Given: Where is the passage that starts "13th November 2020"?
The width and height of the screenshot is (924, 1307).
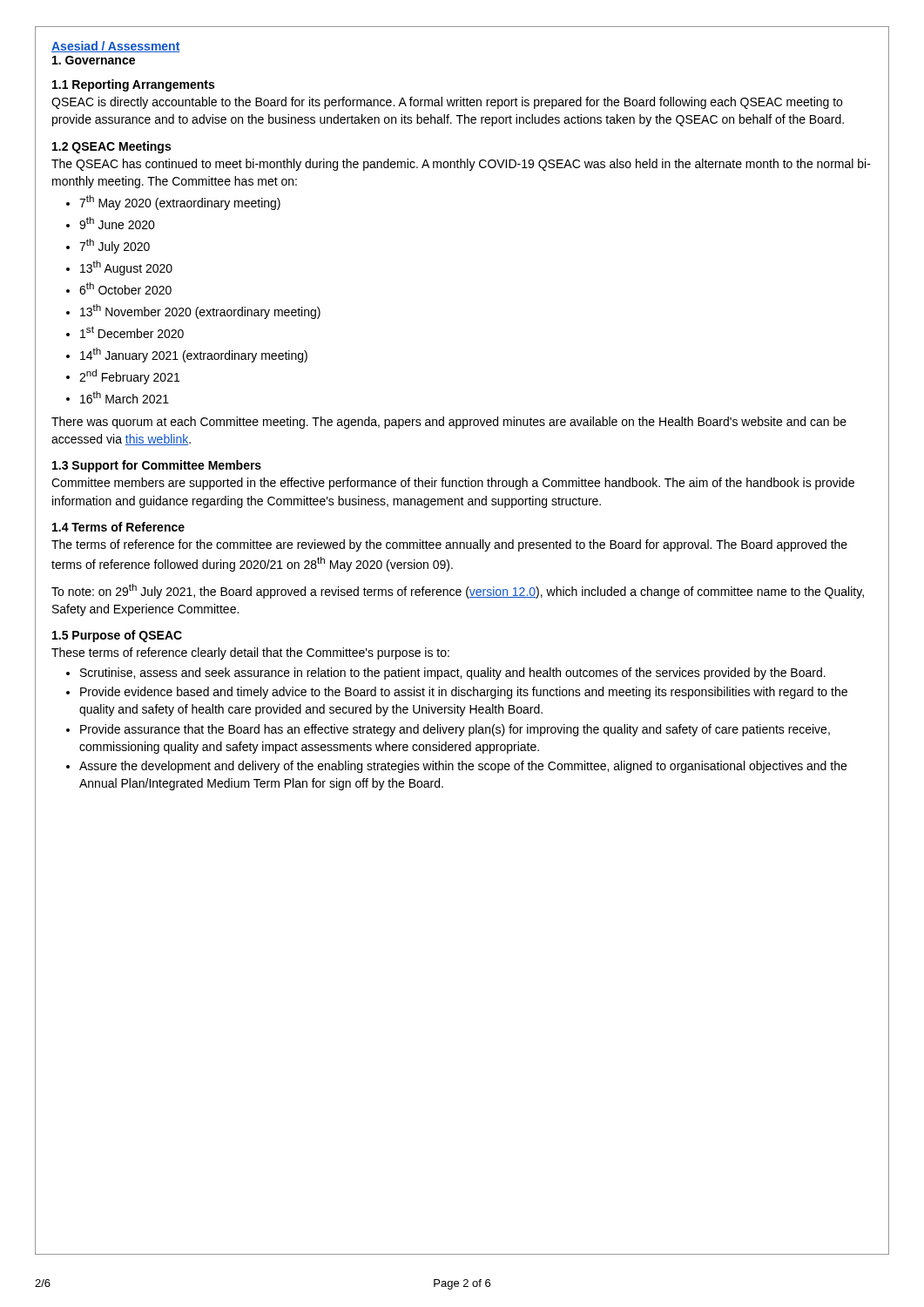Looking at the screenshot, I should pyautogui.click(x=193, y=312).
